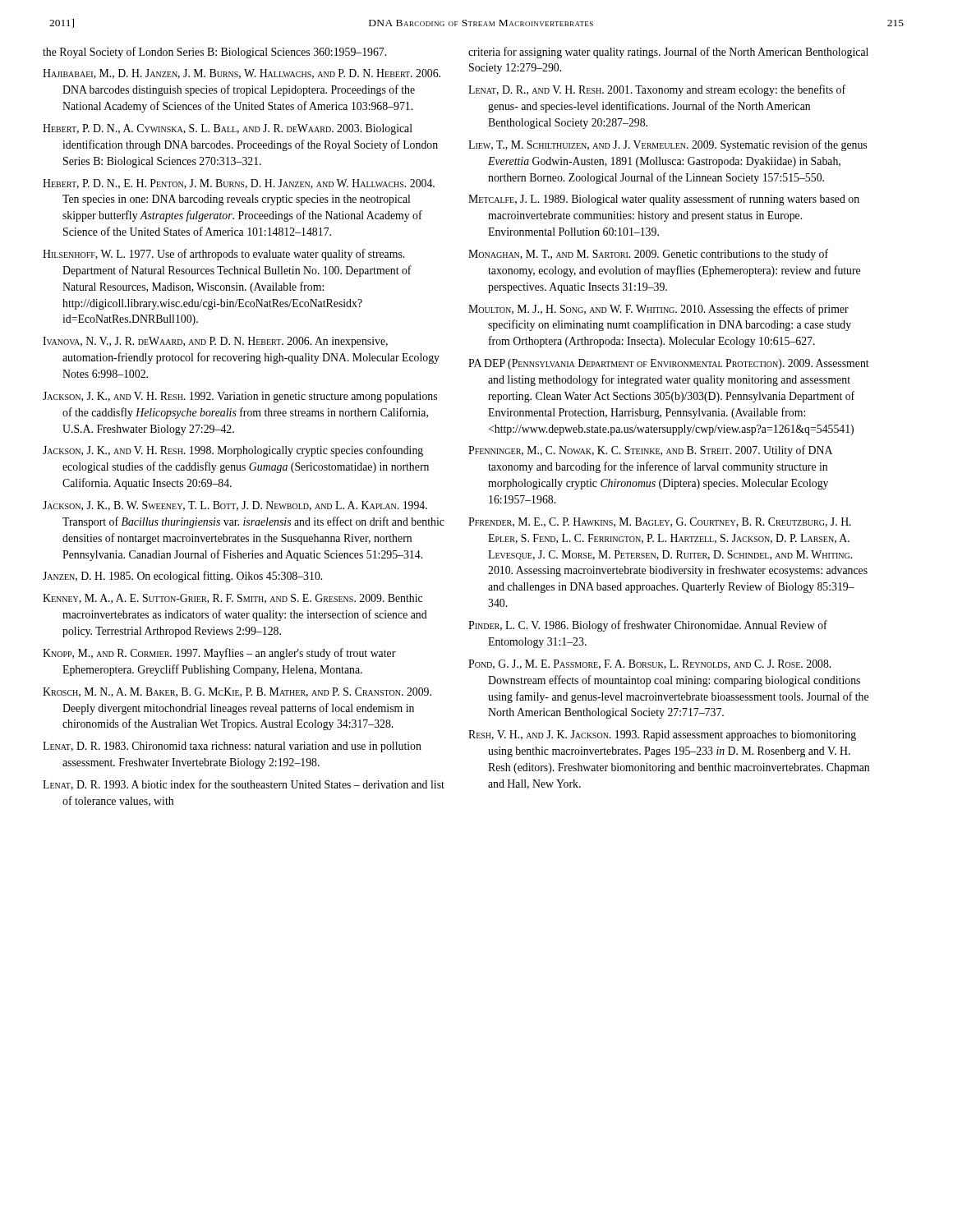This screenshot has width=953, height=1232.
Task: Select the block starting "Hebert, P. D. N., E. H. Penton,"
Action: point(239,208)
